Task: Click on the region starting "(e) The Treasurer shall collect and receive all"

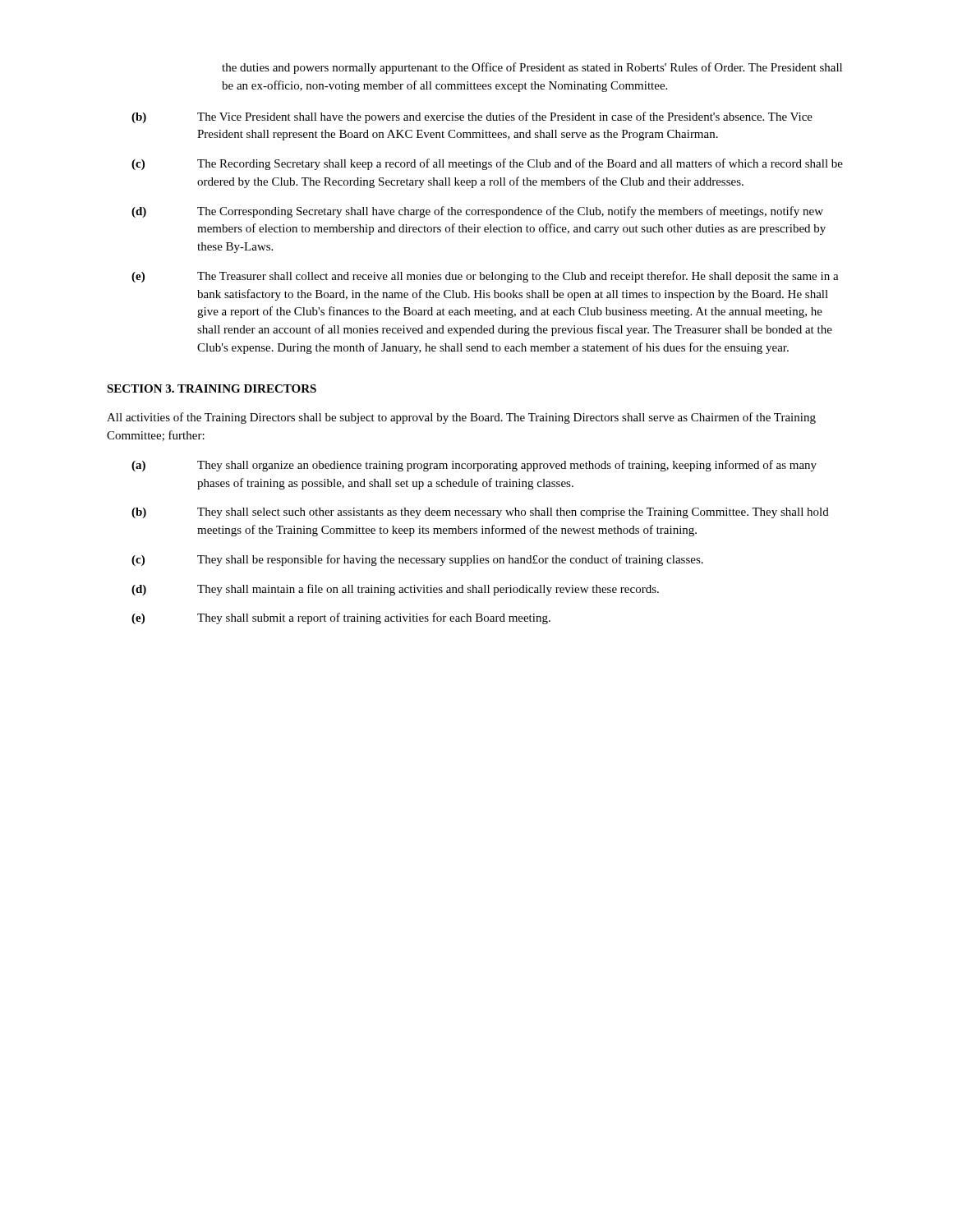Action: click(476, 312)
